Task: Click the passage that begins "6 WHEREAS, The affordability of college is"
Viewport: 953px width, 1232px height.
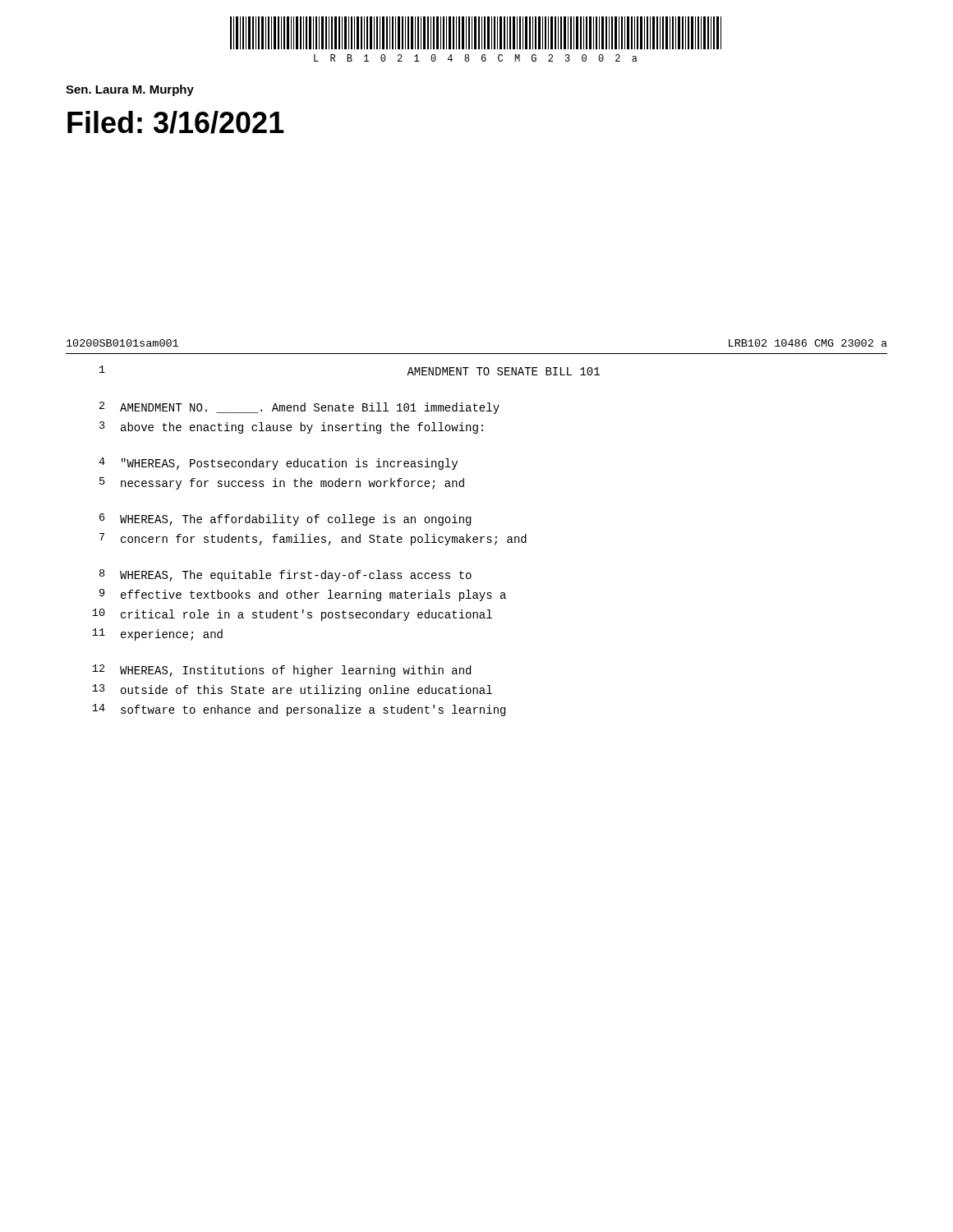Action: pyautogui.click(x=476, y=520)
